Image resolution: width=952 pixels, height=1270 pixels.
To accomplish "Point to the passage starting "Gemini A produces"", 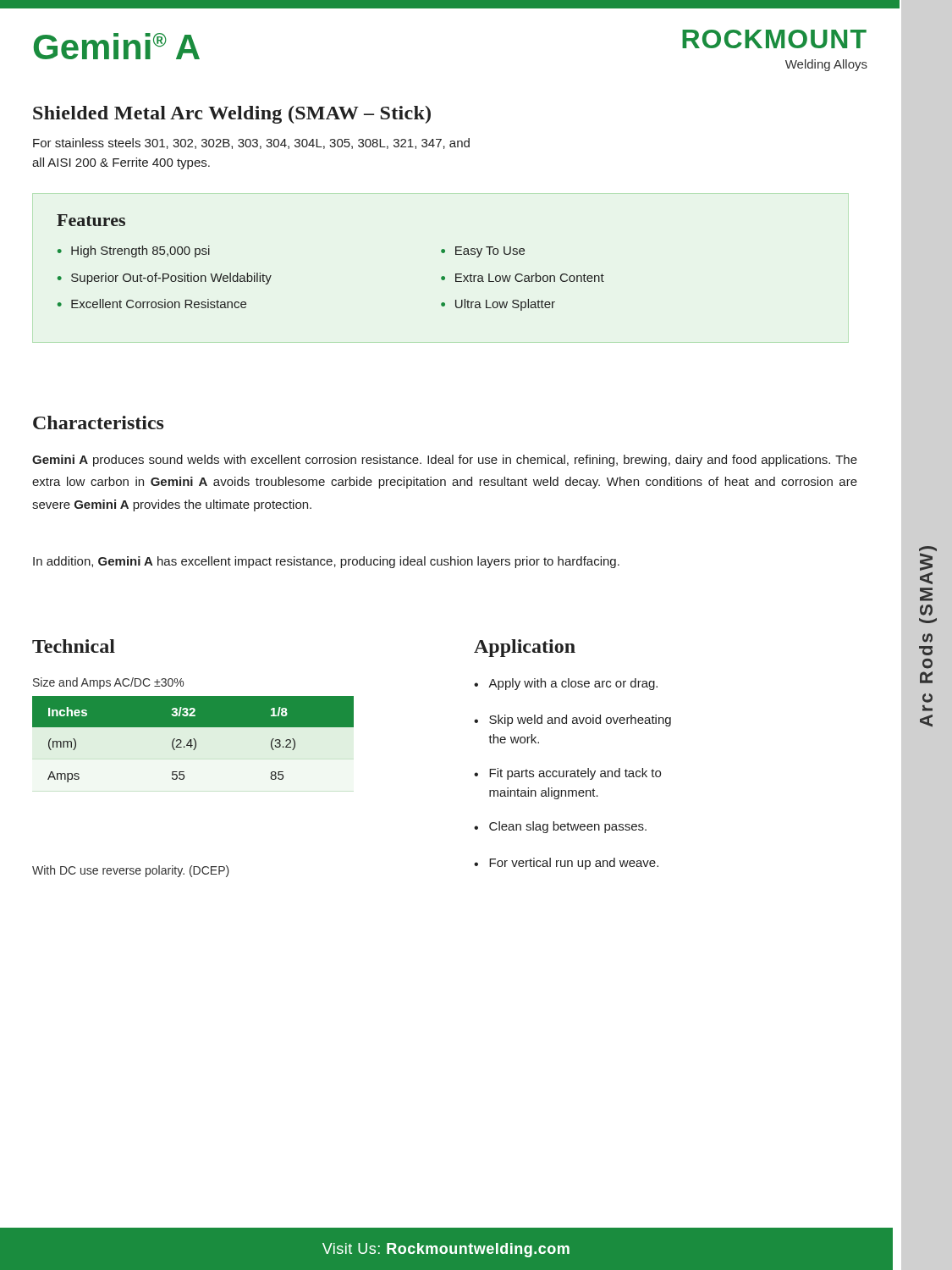I will [x=445, y=482].
